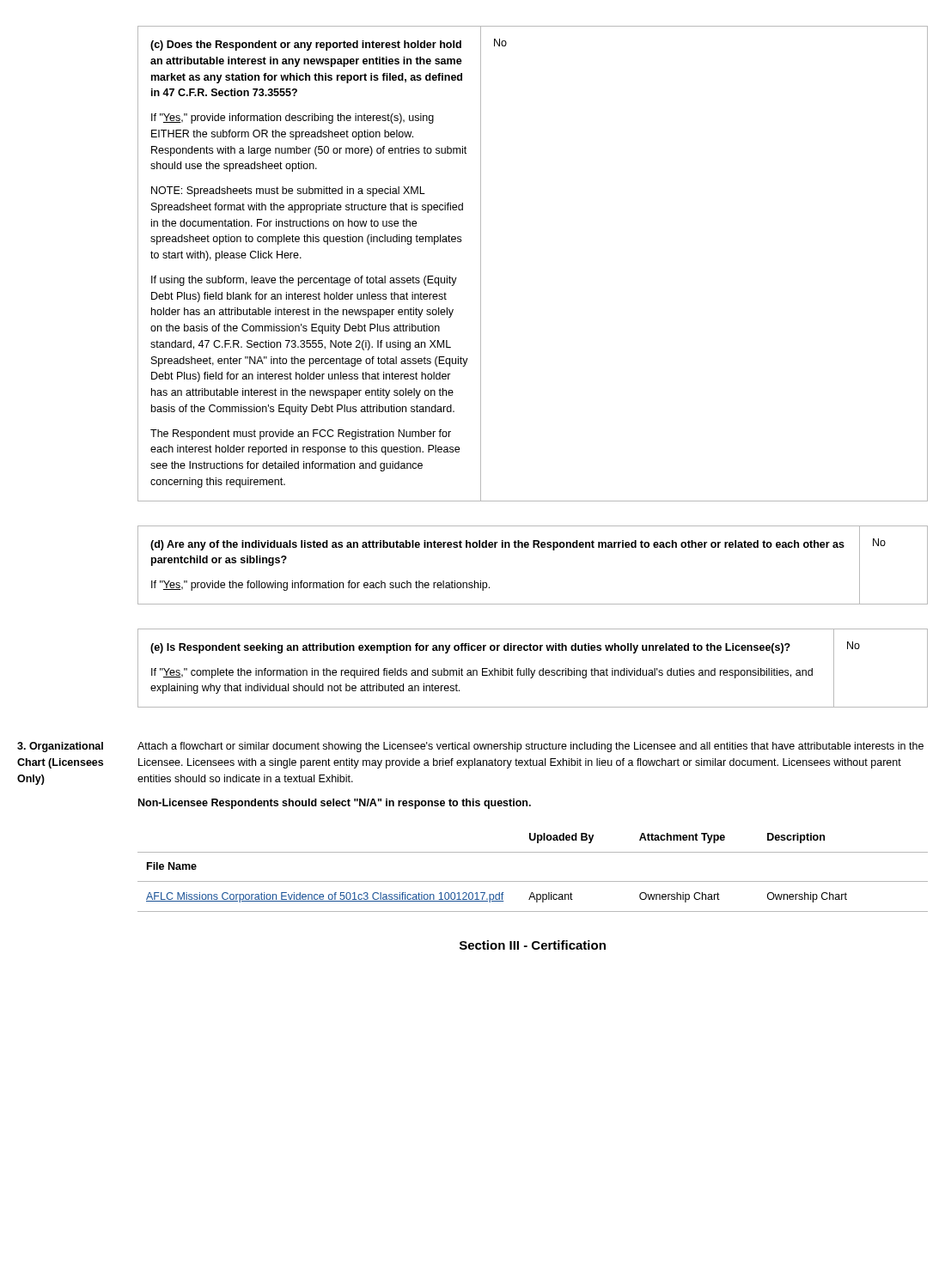Click on the passage starting "3. Organizational Chart (Licensees Only)"
Image resolution: width=945 pixels, height=1288 pixels.
(x=60, y=762)
